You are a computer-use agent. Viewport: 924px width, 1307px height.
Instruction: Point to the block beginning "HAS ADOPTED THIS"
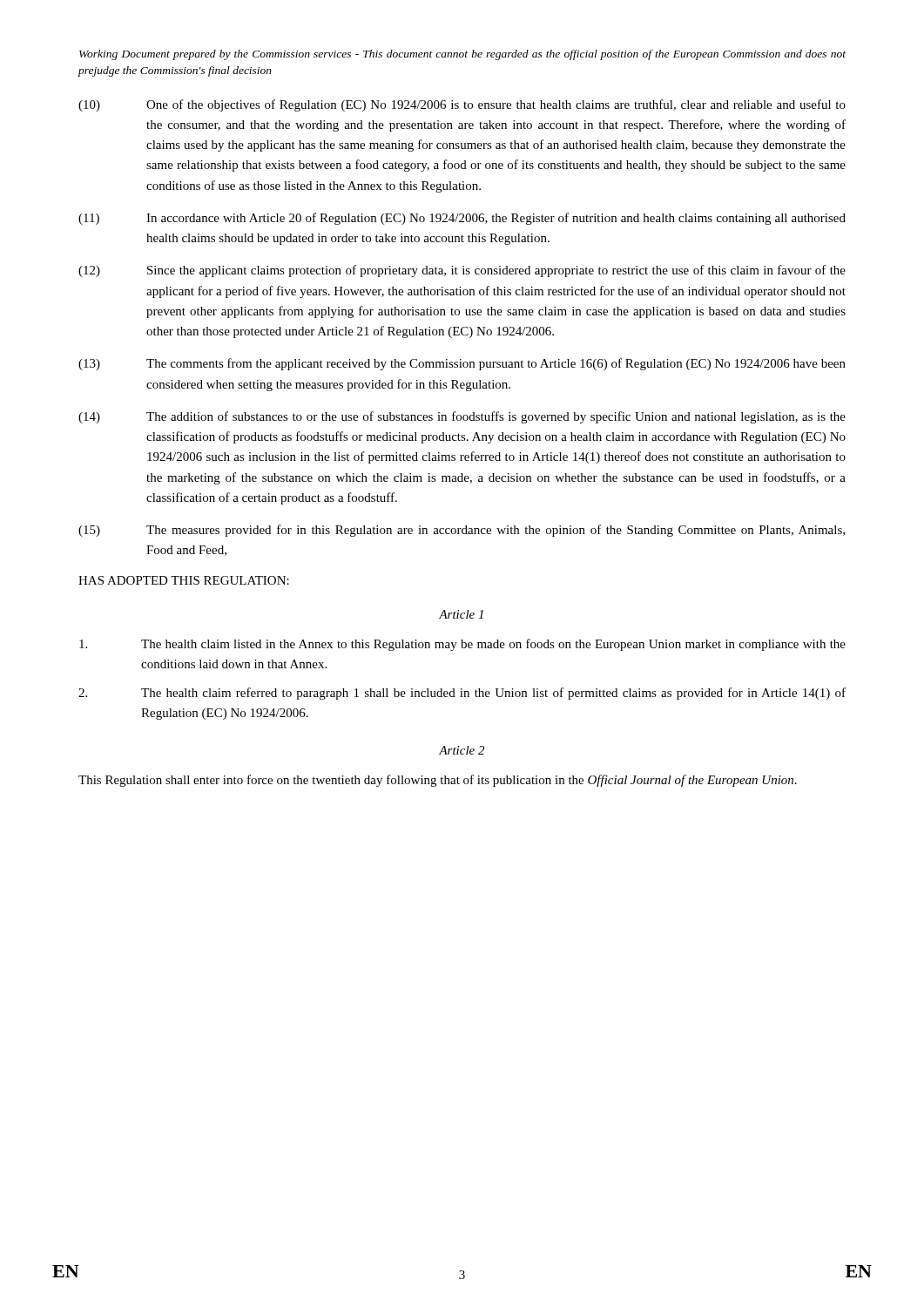pyautogui.click(x=184, y=580)
